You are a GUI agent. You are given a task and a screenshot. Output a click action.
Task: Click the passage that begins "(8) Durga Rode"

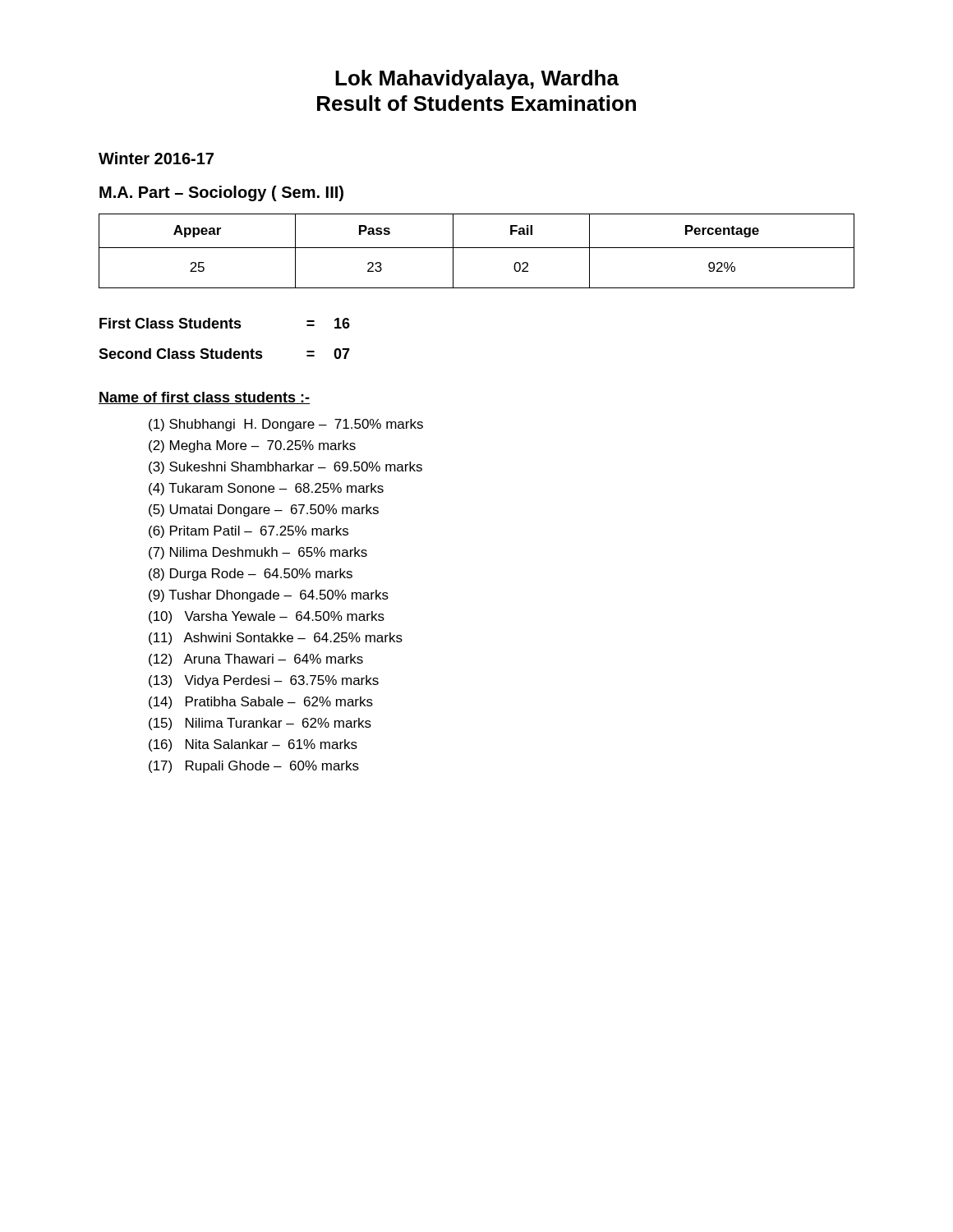tap(250, 574)
